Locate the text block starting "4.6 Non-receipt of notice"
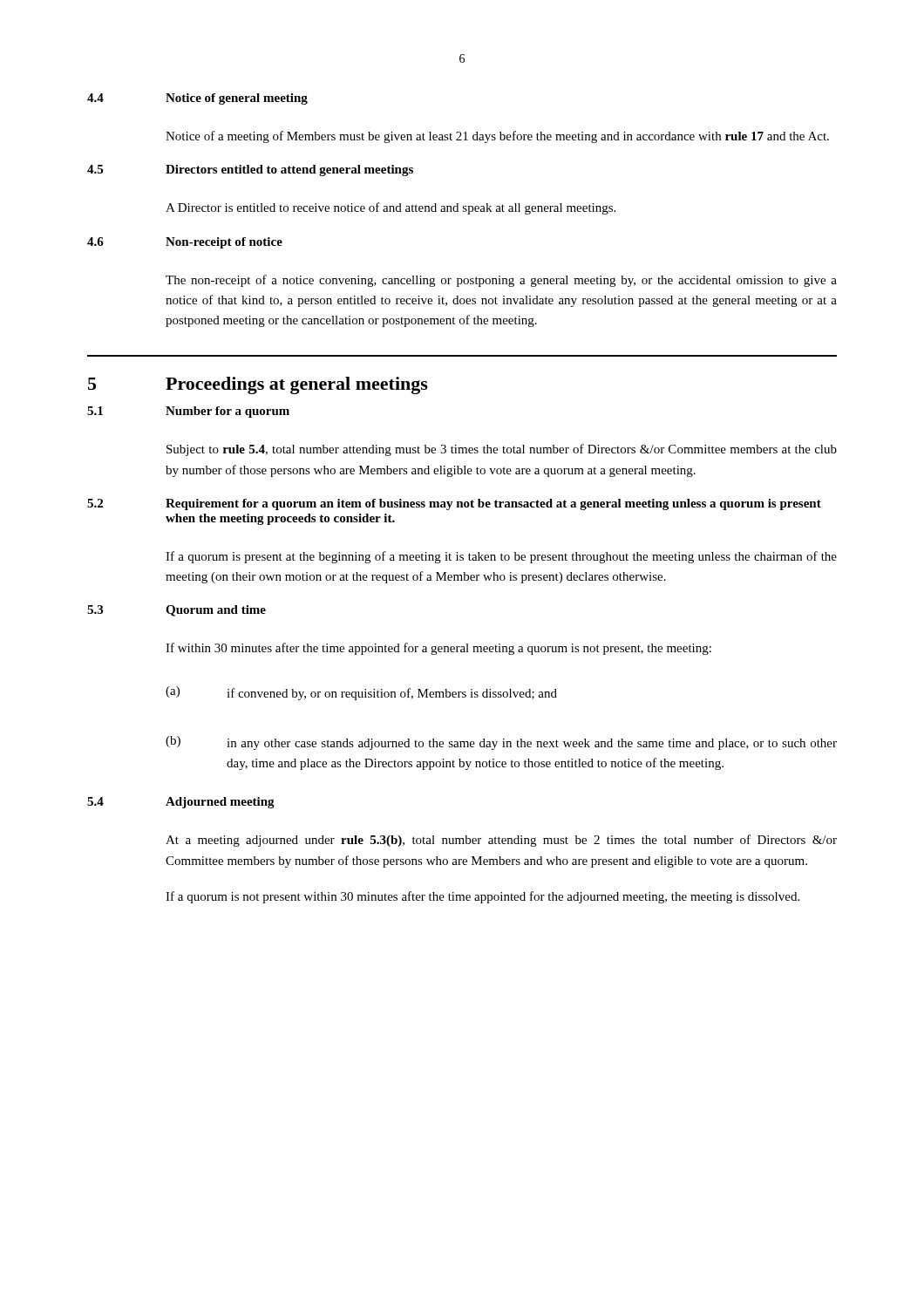924x1308 pixels. pos(185,243)
